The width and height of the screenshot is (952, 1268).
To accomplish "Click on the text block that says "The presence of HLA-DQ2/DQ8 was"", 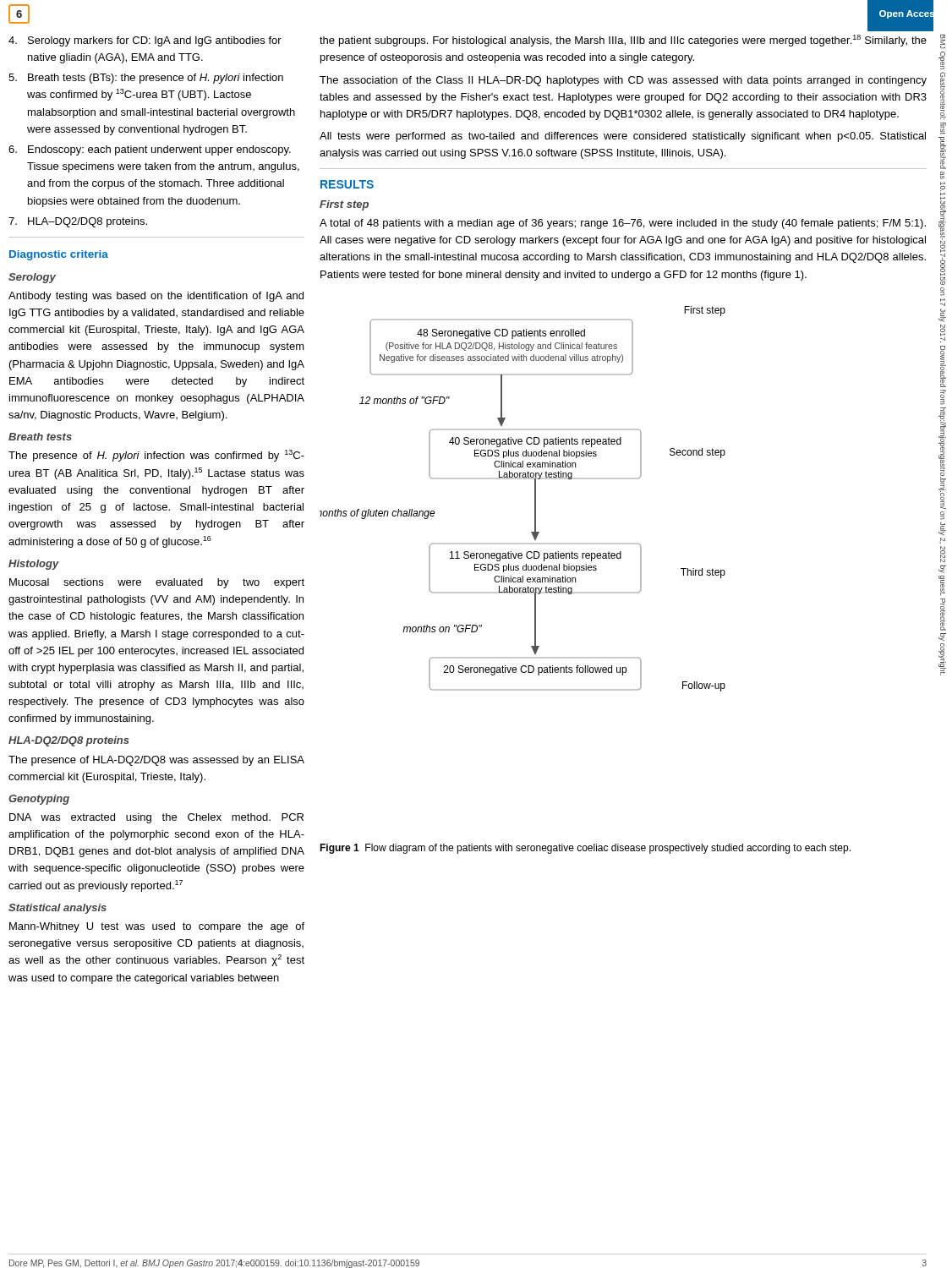I will pyautogui.click(x=156, y=768).
